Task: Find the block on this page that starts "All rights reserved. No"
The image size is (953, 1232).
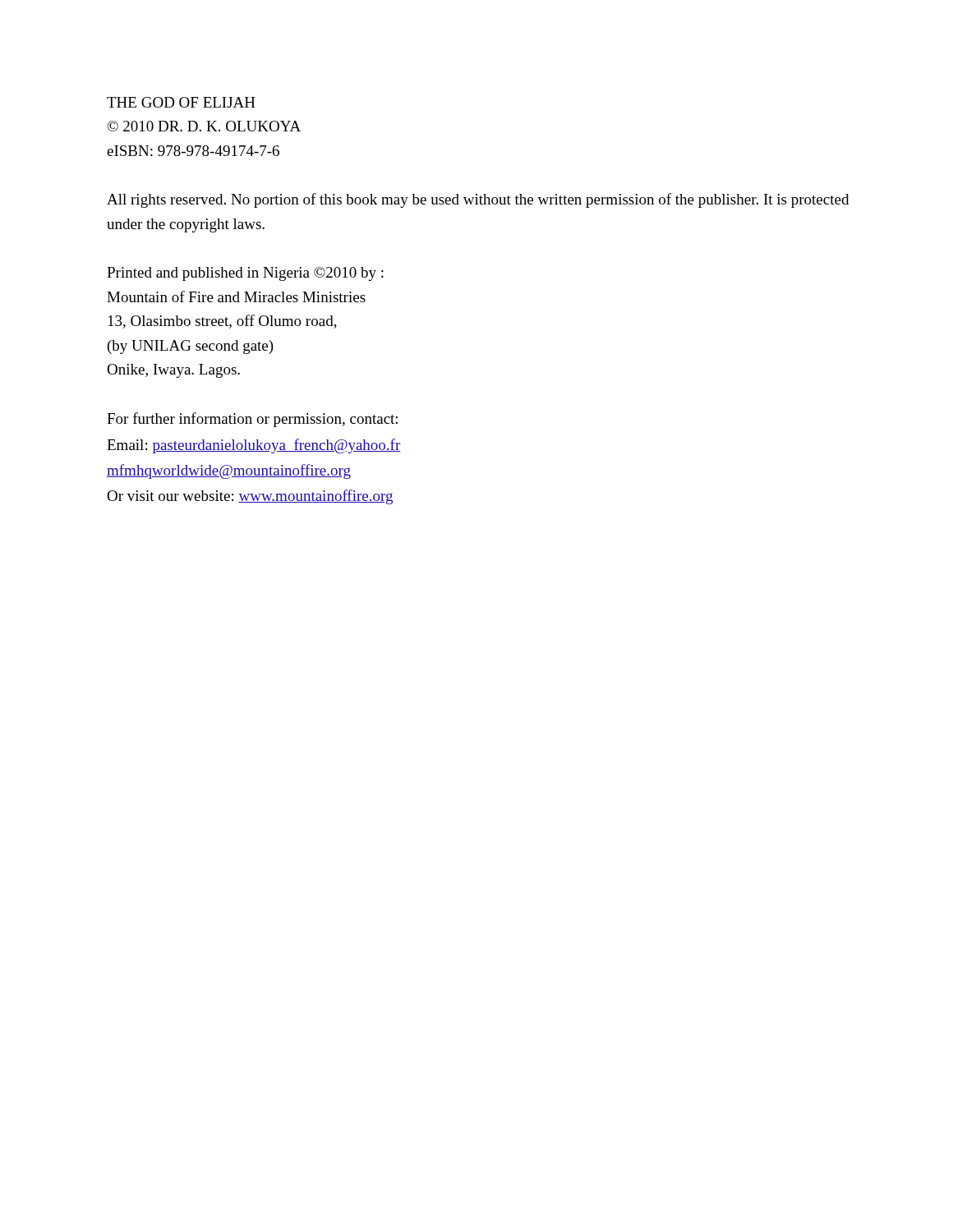Action: (x=478, y=212)
